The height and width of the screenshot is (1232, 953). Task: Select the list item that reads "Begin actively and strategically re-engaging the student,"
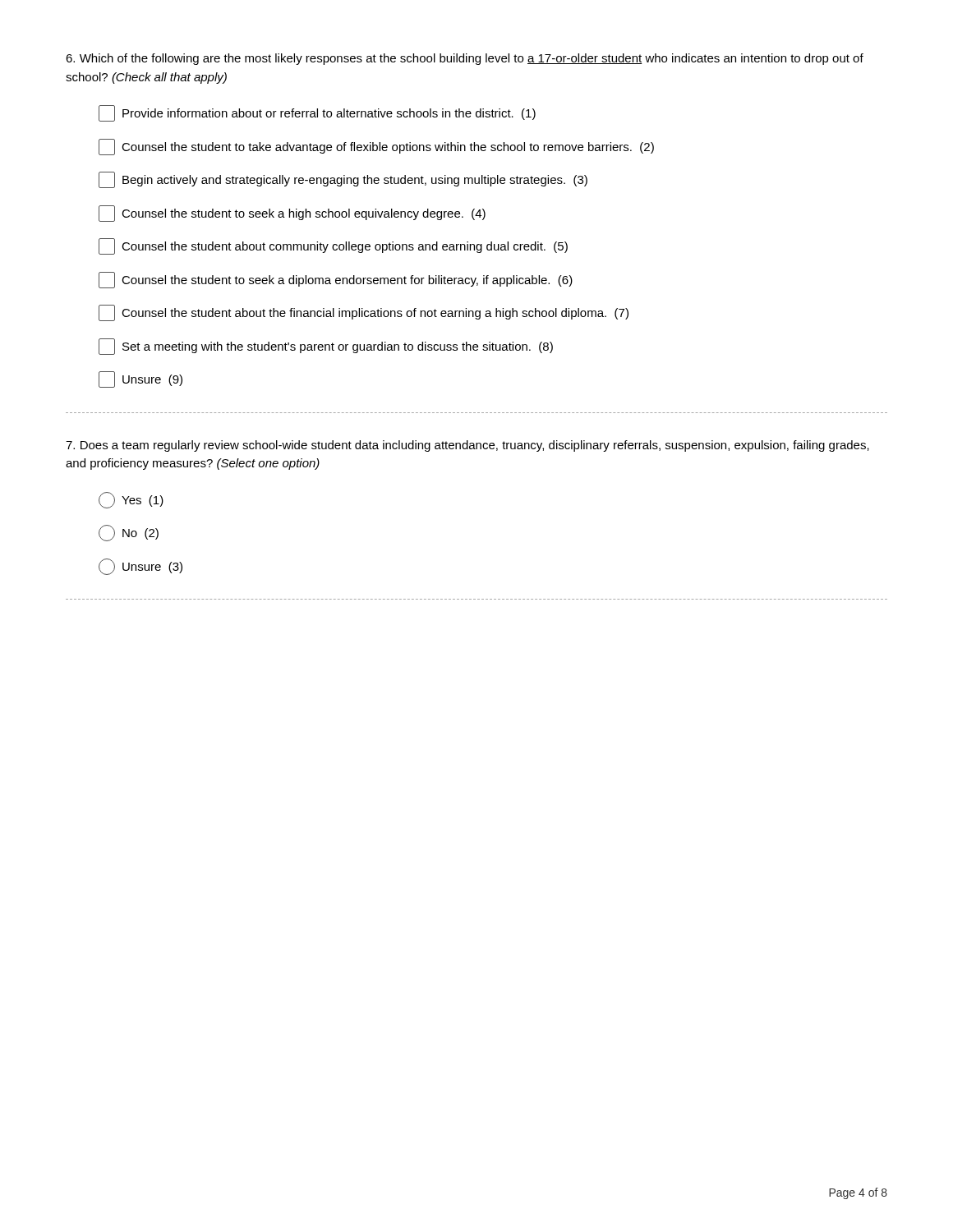tap(343, 180)
